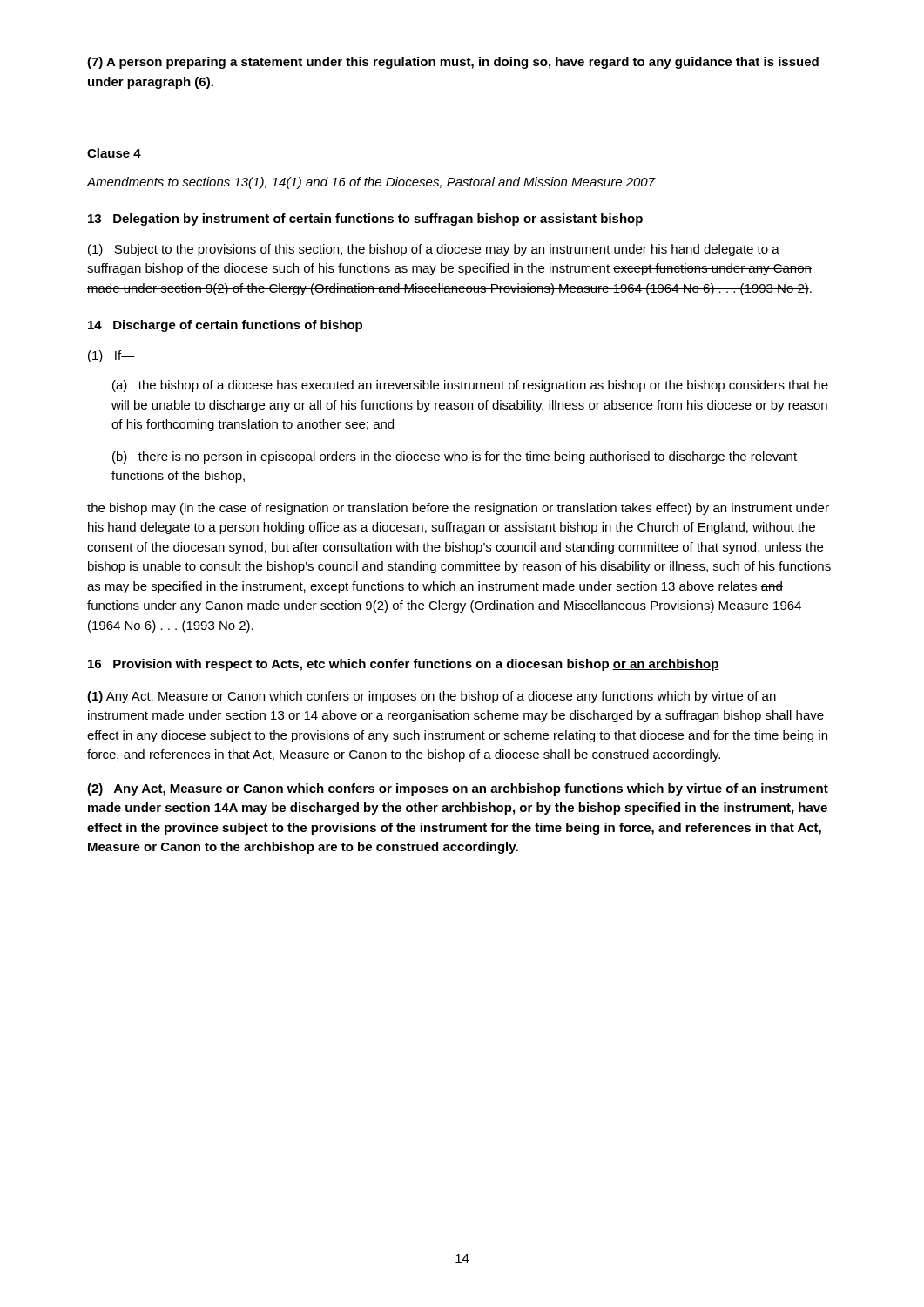Locate the section header that opens with "13 Delegation by instrument of certain"

(462, 219)
